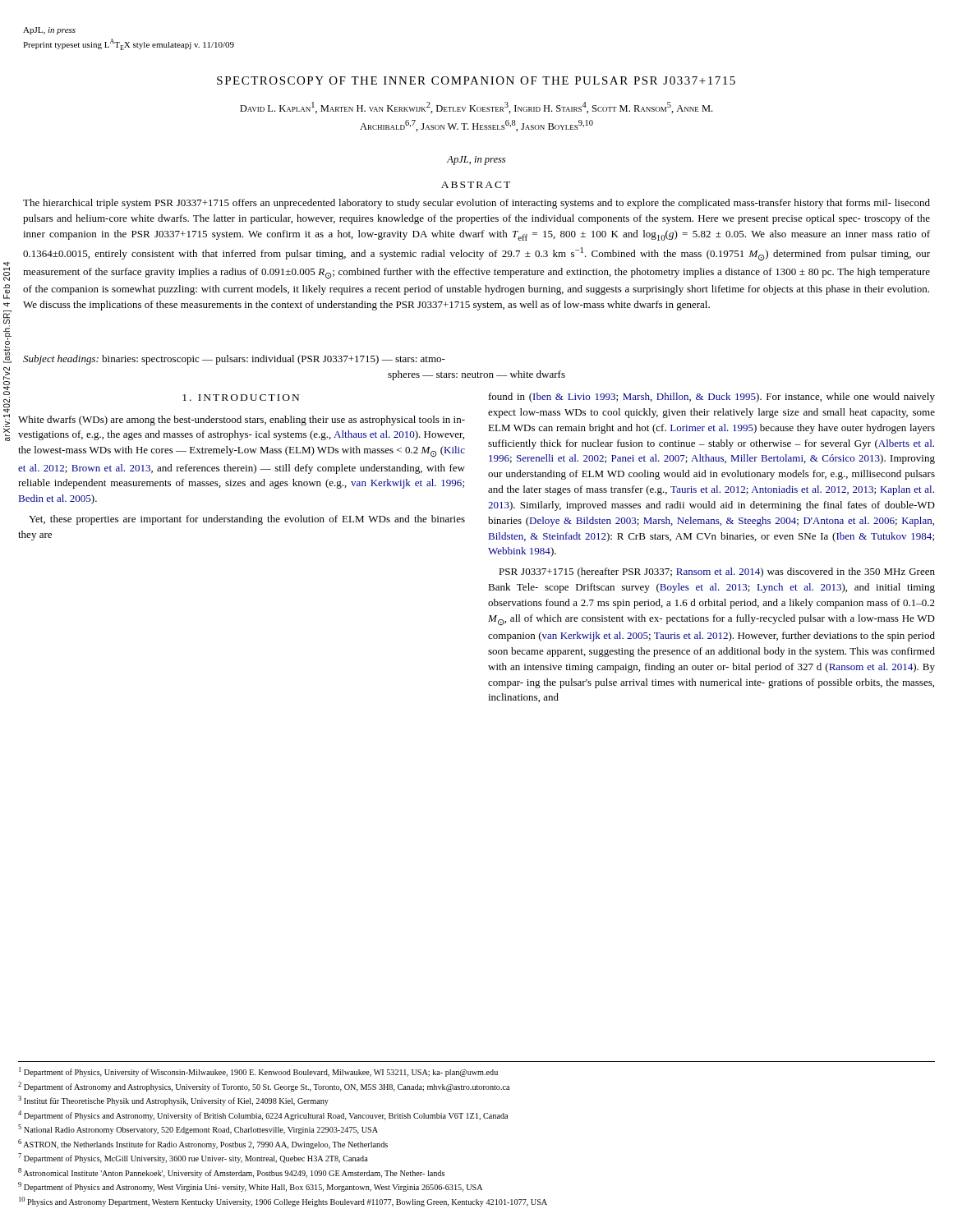Point to the block beginning "David L. Kaplan1, Marten H. van Kerkwijk2, Detlev"
The image size is (953, 1232).
click(x=476, y=116)
